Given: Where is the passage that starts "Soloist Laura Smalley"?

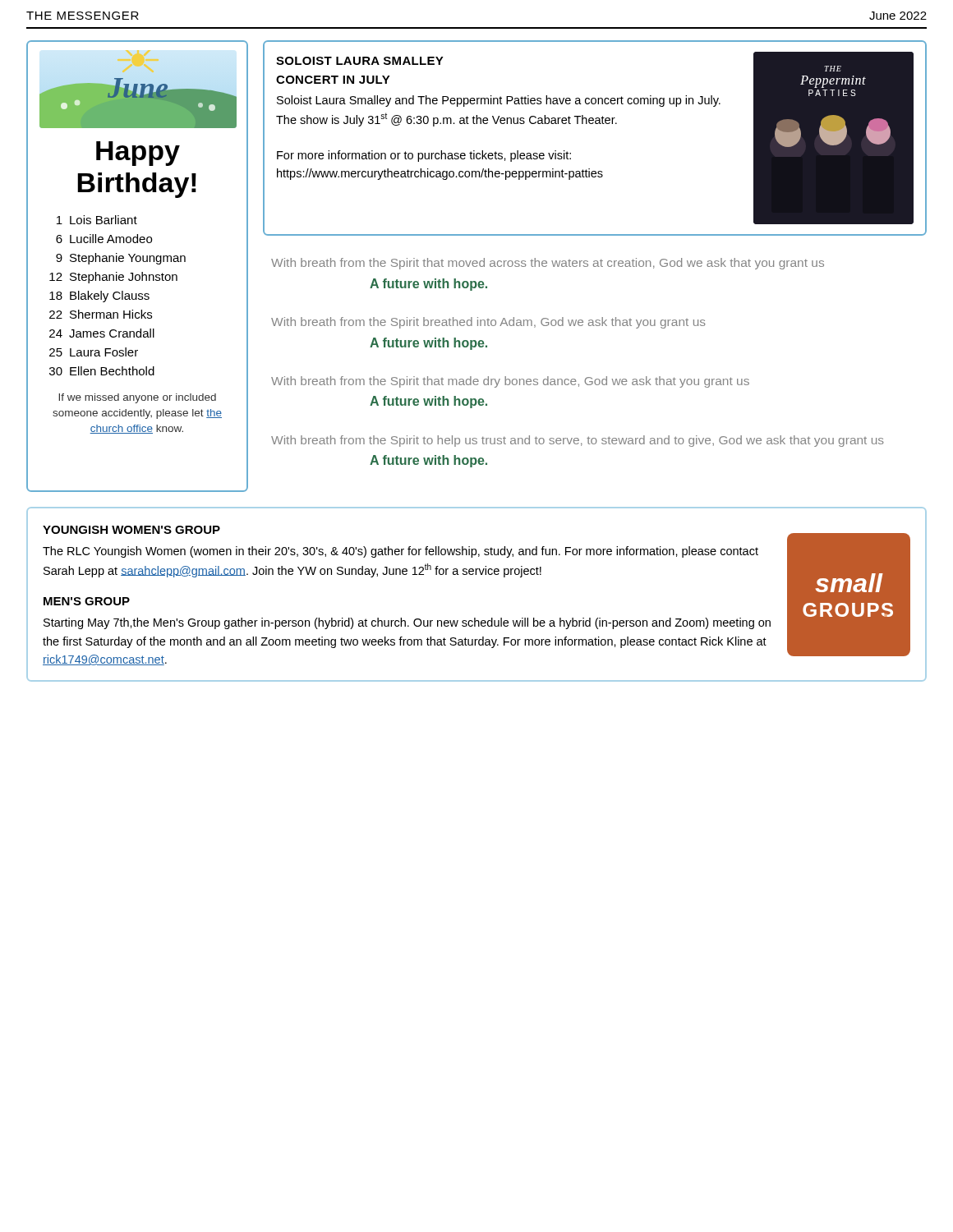Looking at the screenshot, I should pyautogui.click(x=499, y=101).
